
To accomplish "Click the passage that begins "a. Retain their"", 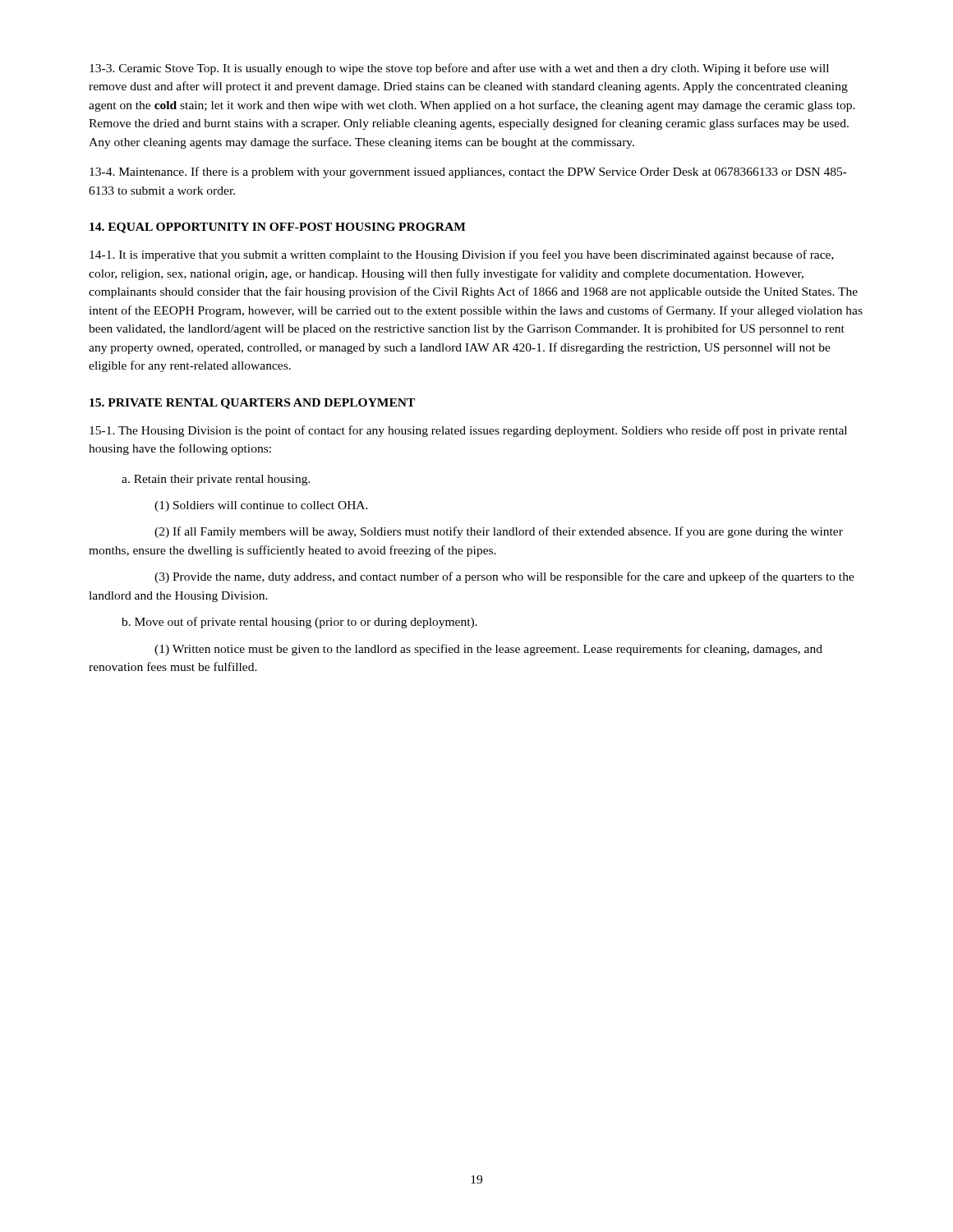I will (216, 478).
